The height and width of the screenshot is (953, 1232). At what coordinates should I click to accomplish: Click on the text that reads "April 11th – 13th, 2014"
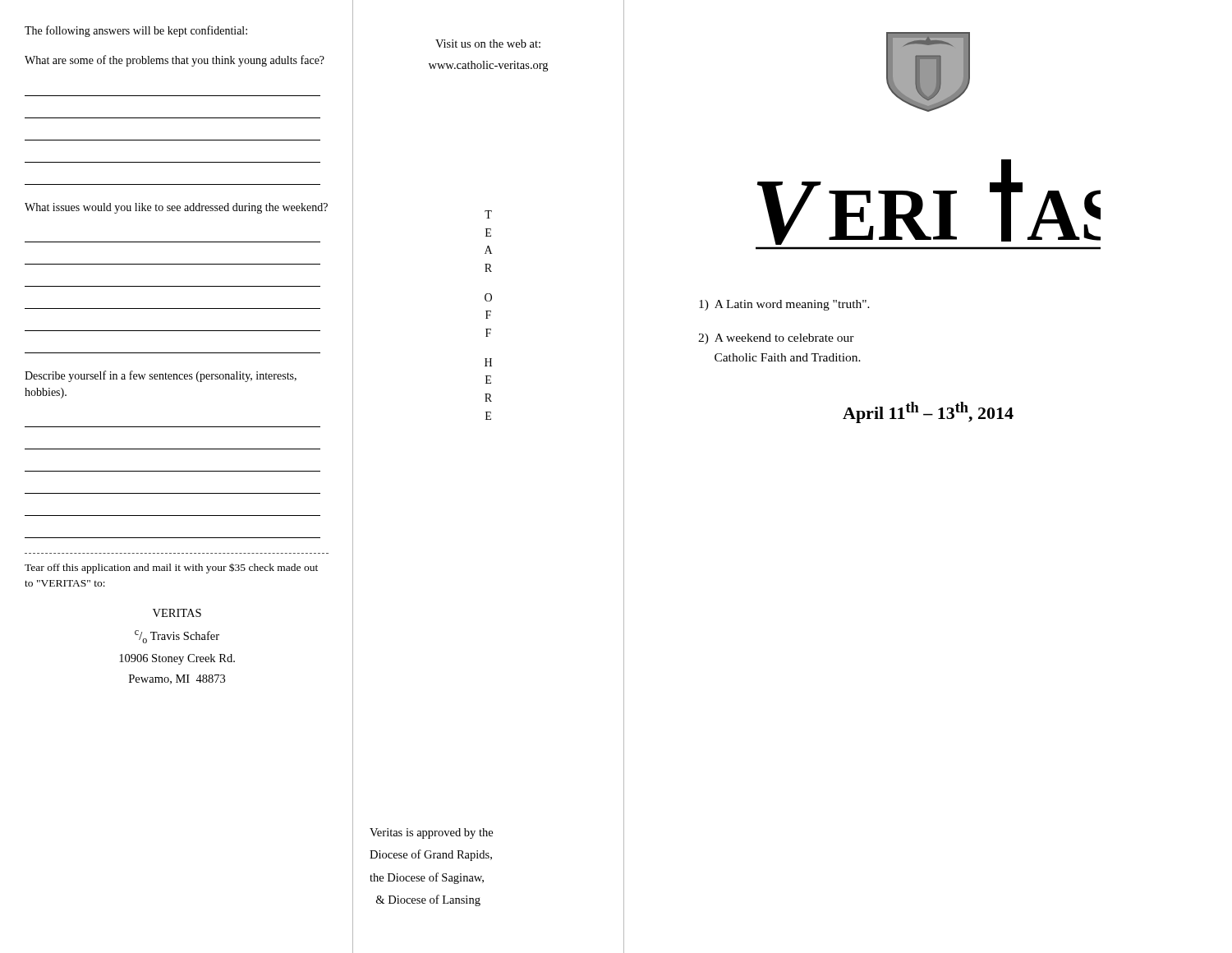[928, 411]
